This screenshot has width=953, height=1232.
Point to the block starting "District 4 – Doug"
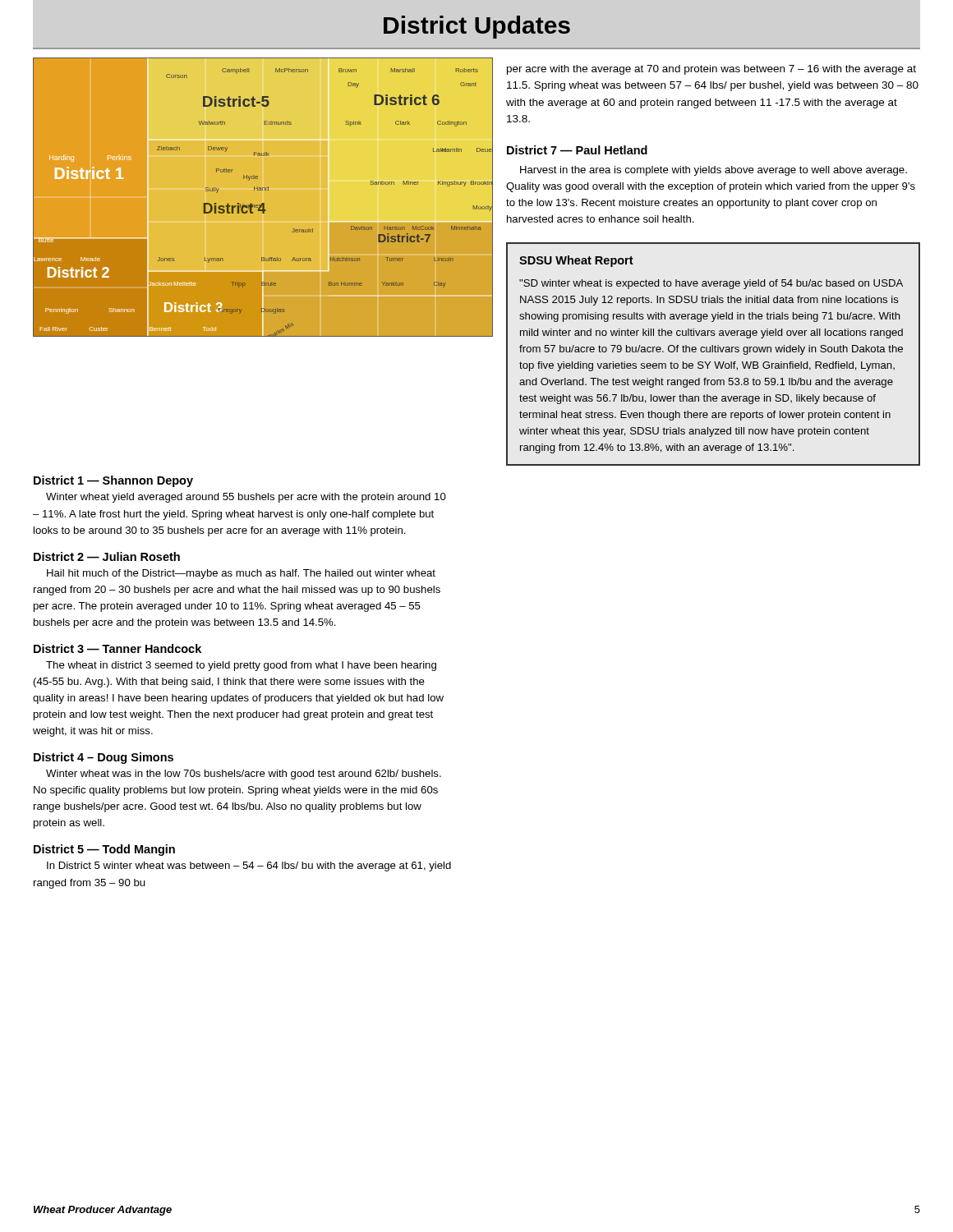pyautogui.click(x=103, y=757)
